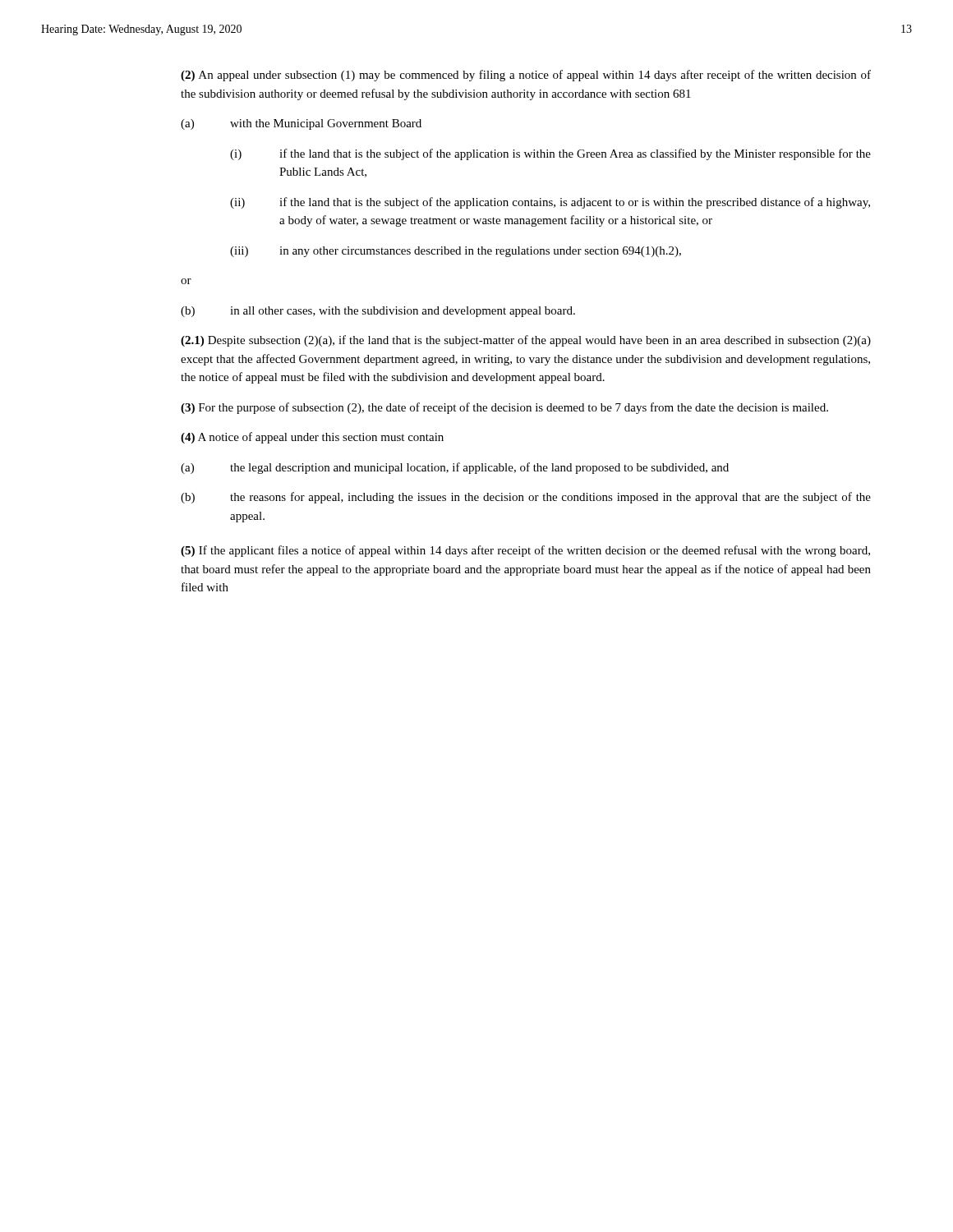Find the block on this page that starts "(2) An appeal under subsection (1) may"
Screen dimensions: 1232x953
(526, 84)
